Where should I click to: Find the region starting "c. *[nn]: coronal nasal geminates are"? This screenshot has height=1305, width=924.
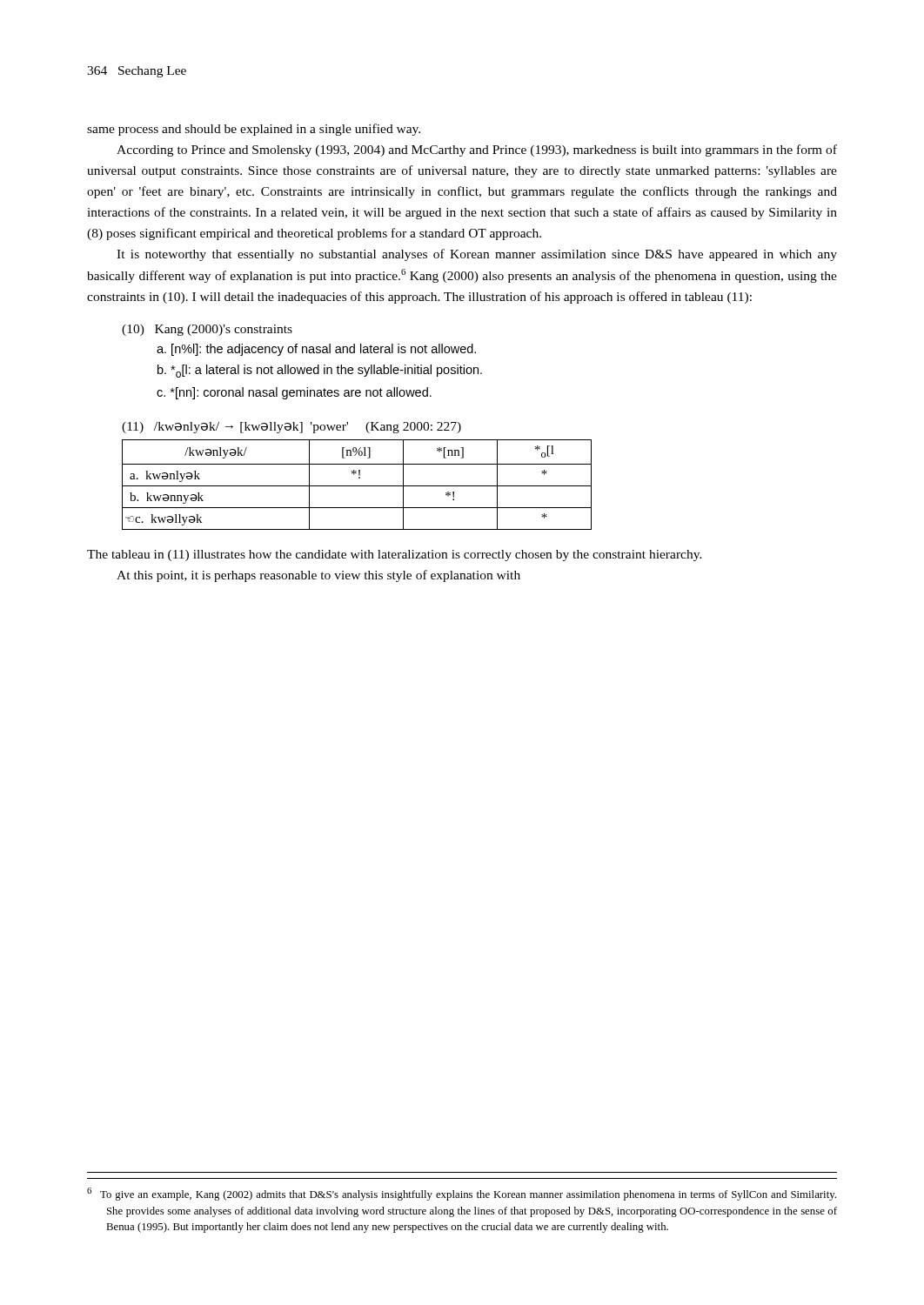pyautogui.click(x=294, y=392)
